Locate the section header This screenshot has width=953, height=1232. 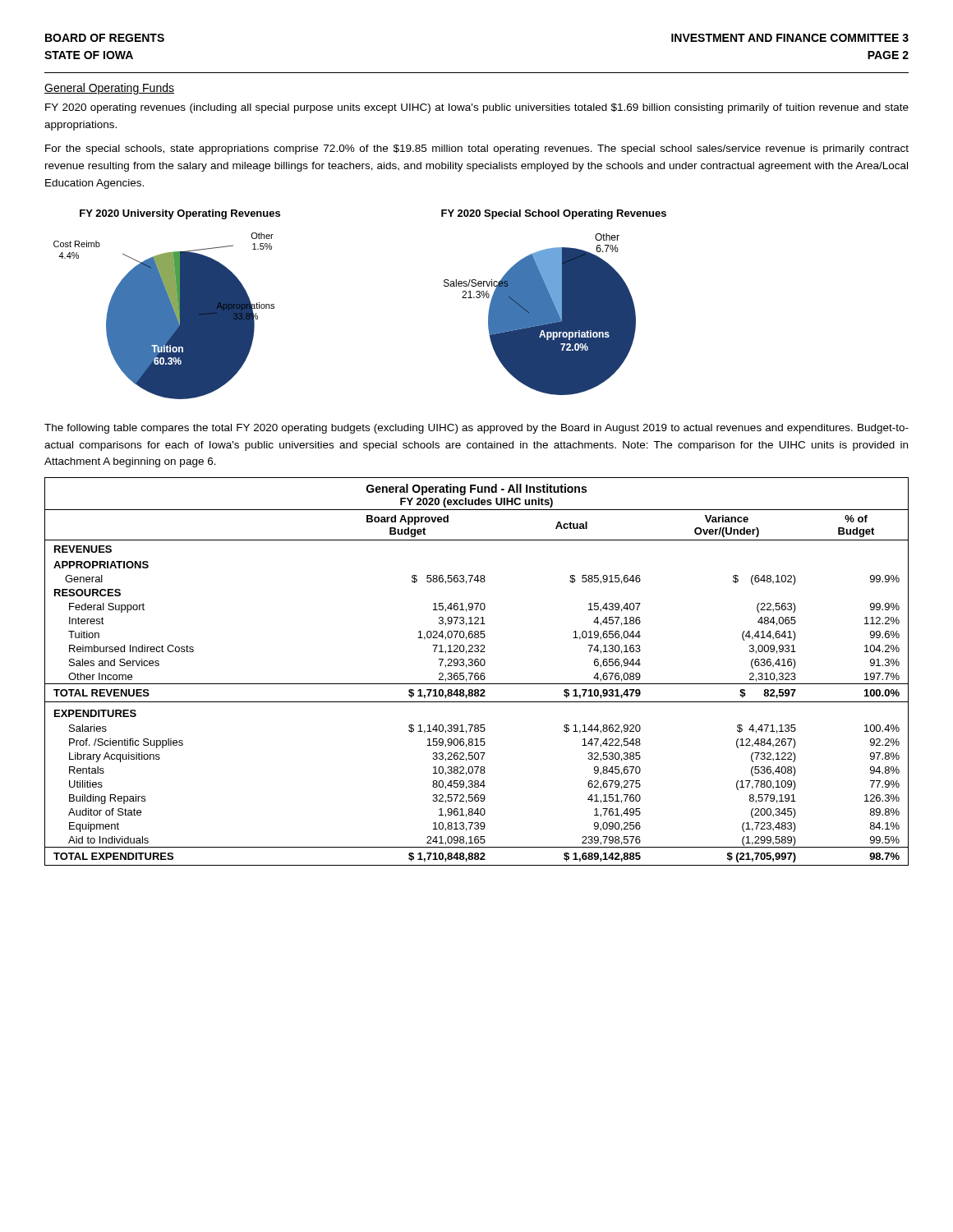109,88
